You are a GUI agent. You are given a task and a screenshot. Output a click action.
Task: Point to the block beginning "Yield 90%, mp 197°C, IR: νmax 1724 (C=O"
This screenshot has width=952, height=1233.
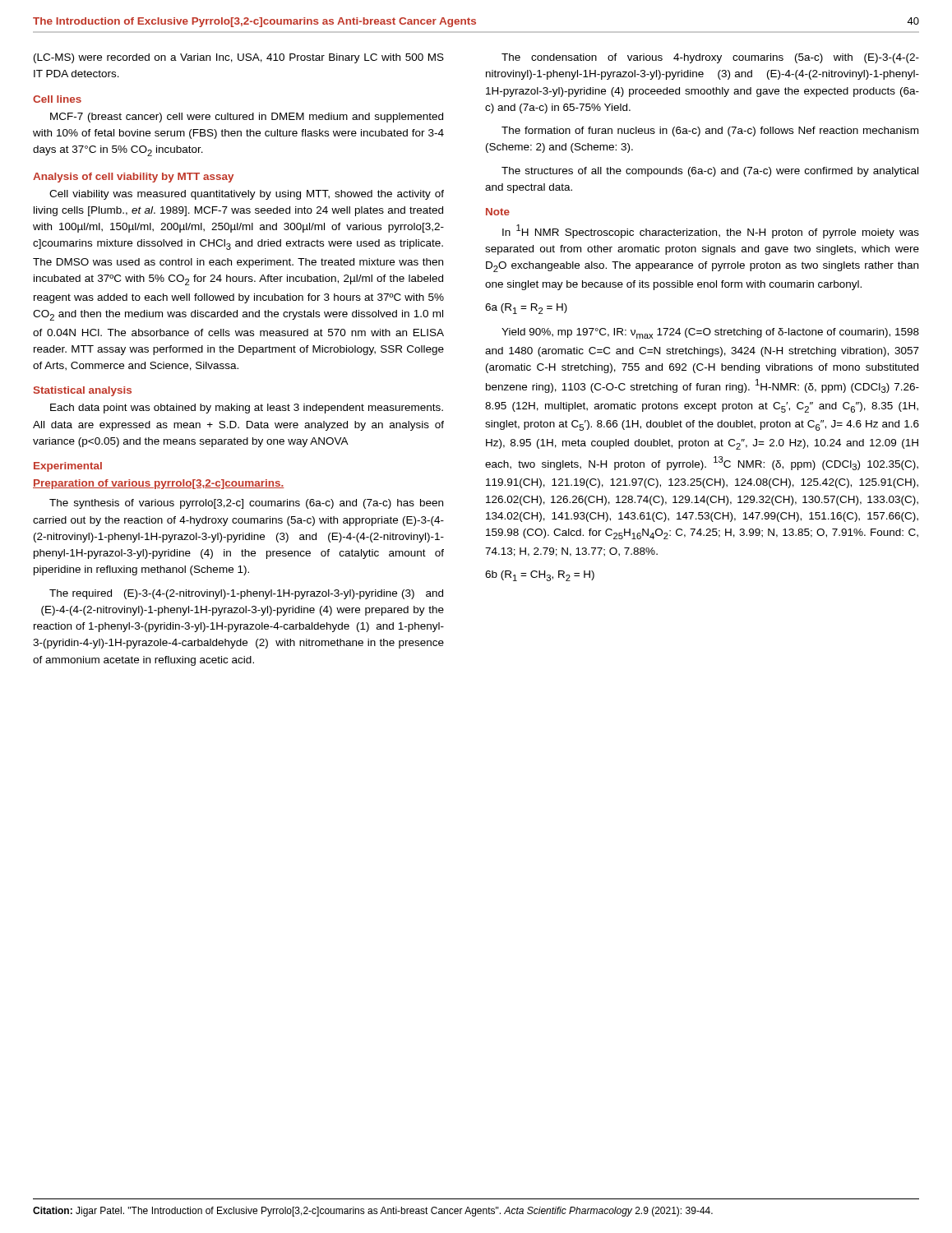(x=702, y=442)
